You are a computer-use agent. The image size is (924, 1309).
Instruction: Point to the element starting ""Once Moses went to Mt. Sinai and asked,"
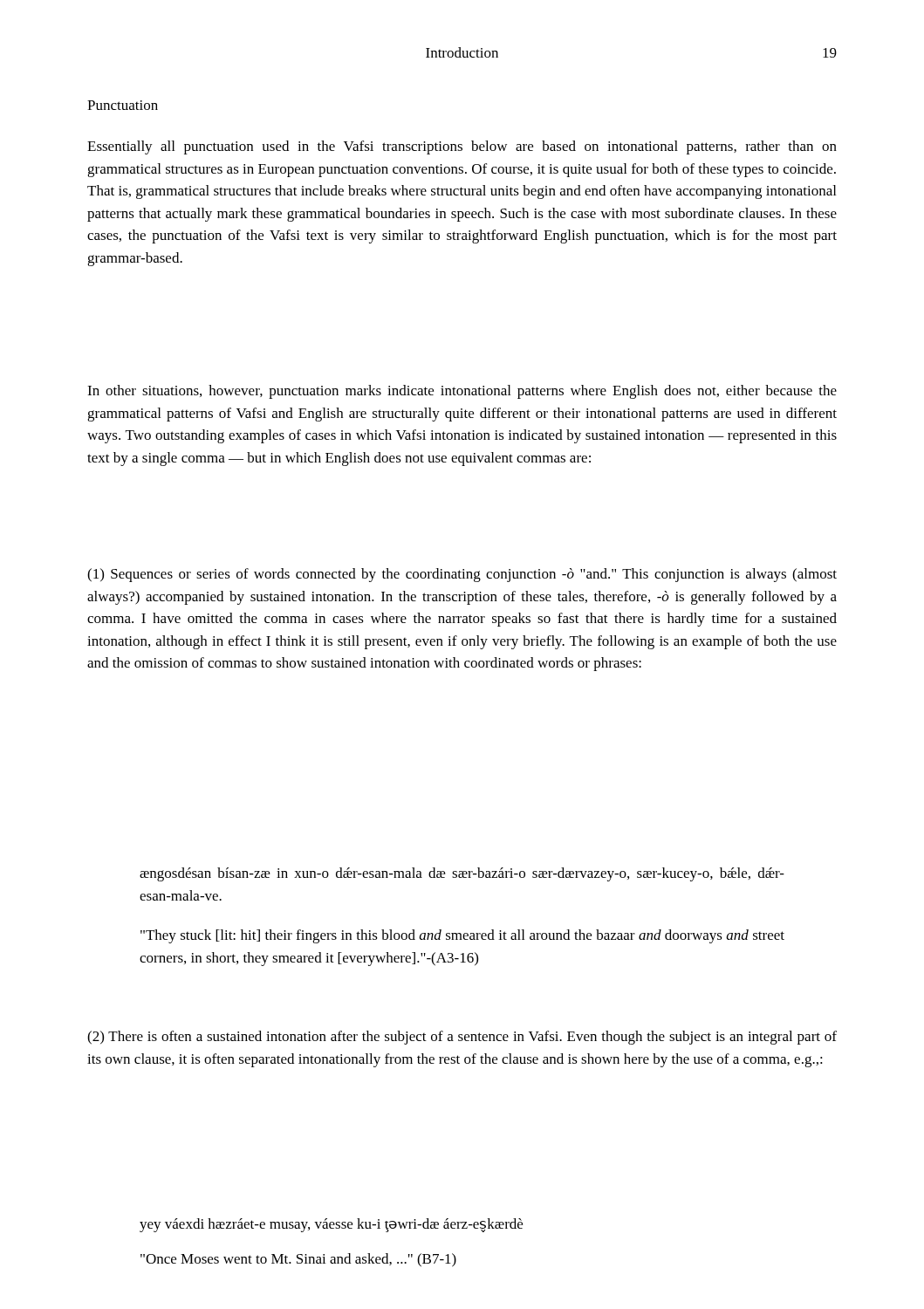pyautogui.click(x=462, y=1259)
